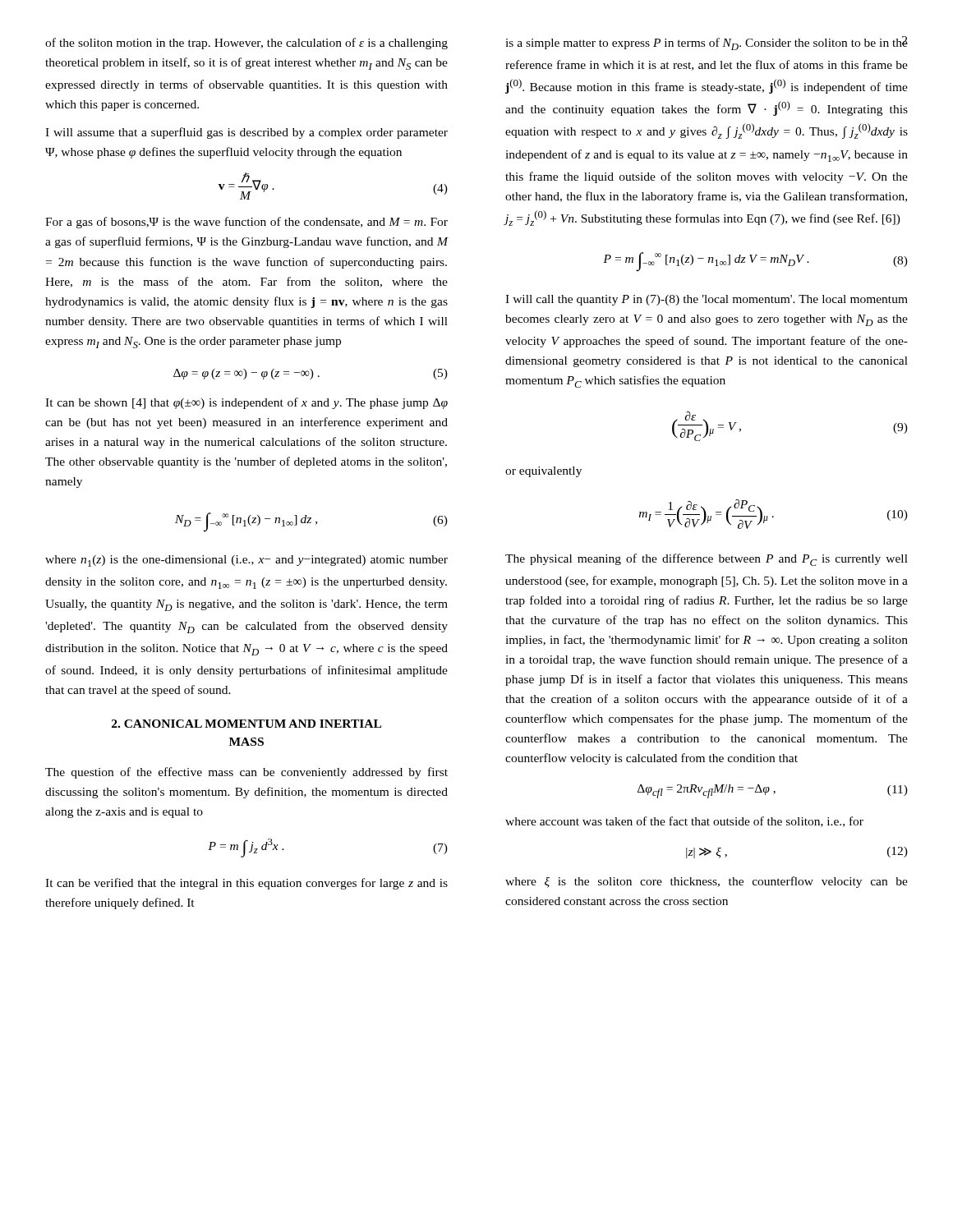Navigate to the element starting "v = ℏM∇φ . (4)"
The image size is (953, 1232).
click(254, 186)
